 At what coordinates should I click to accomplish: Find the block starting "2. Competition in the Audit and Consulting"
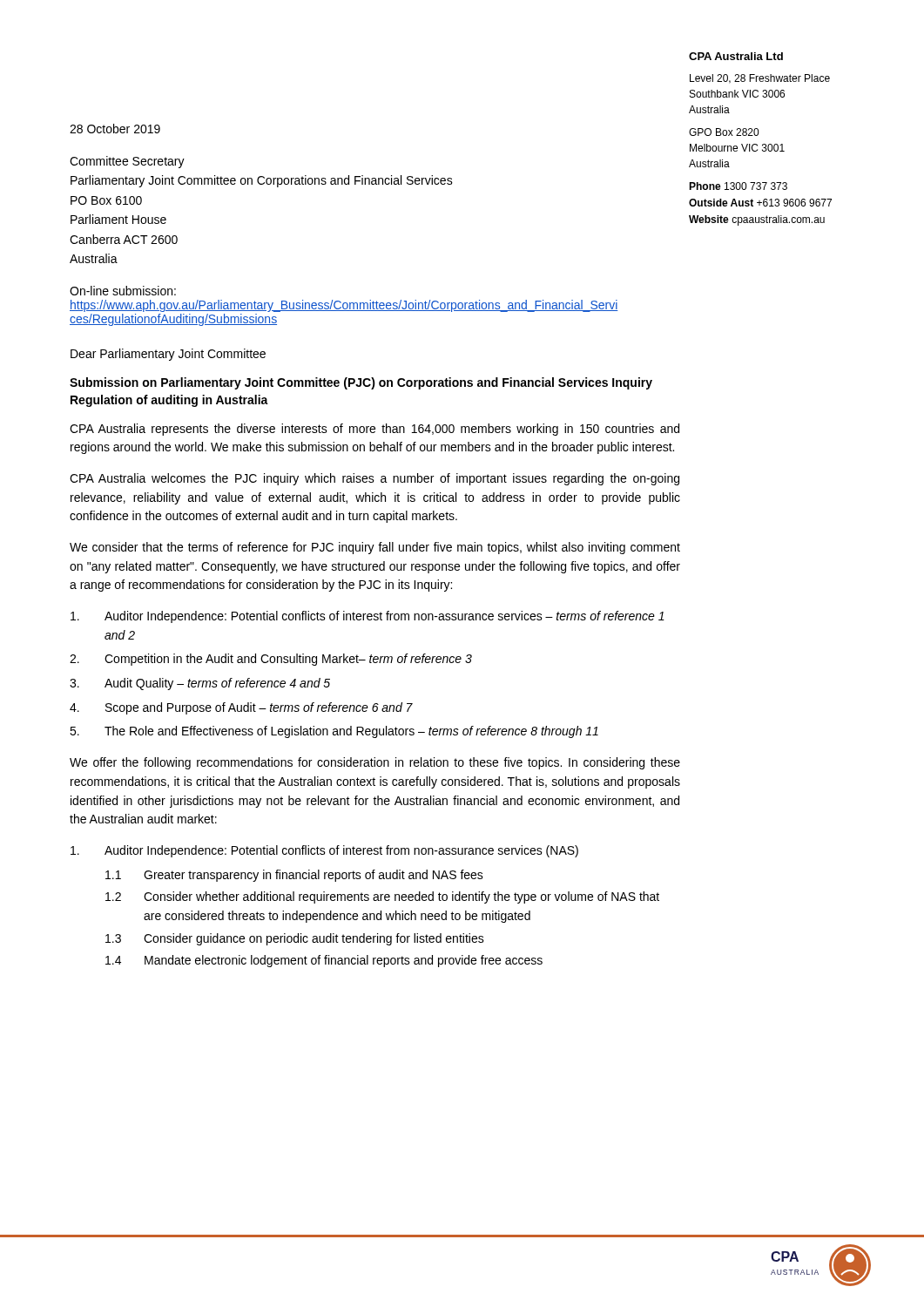(375, 660)
